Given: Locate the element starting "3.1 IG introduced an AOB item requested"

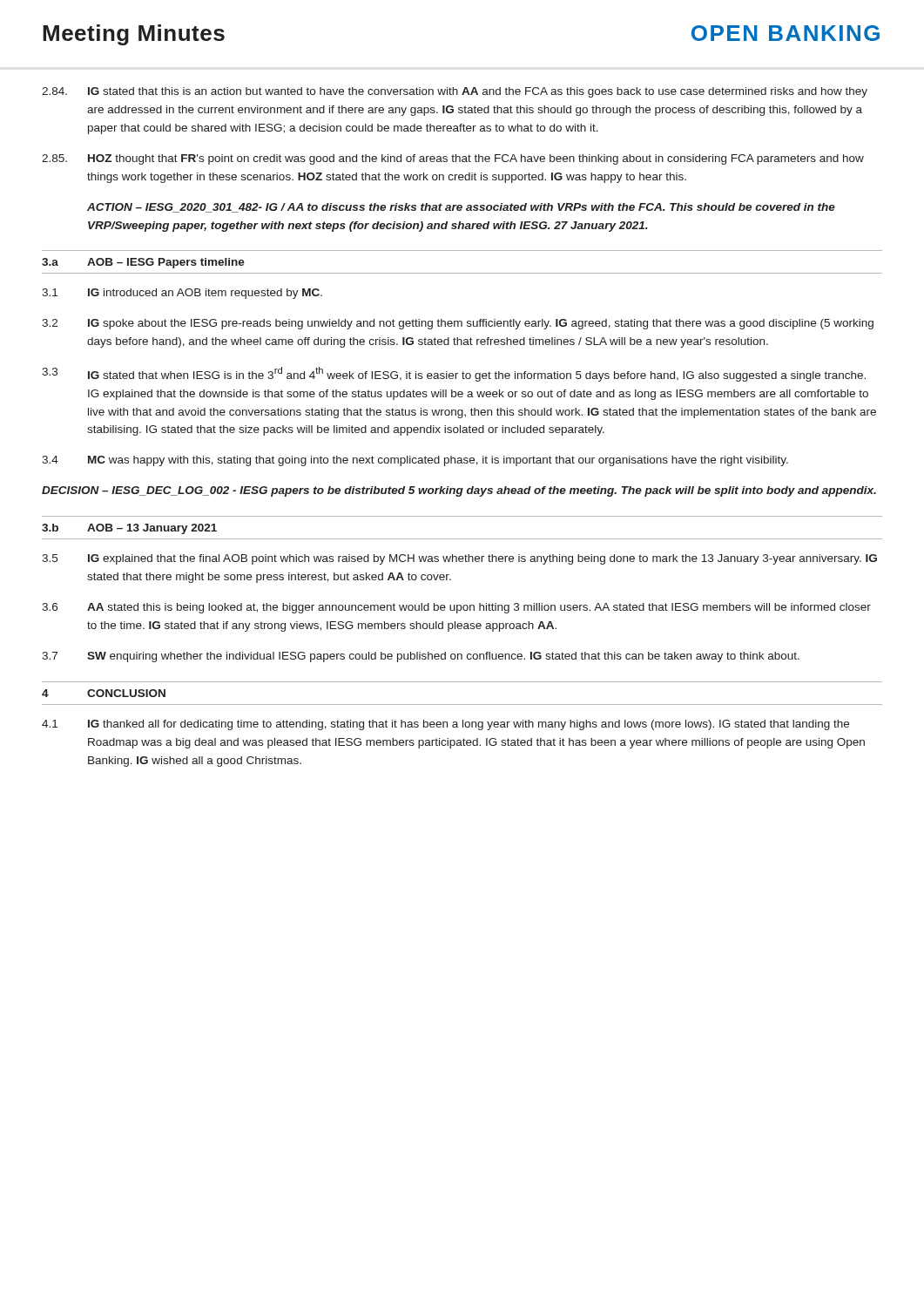Looking at the screenshot, I should tap(182, 294).
